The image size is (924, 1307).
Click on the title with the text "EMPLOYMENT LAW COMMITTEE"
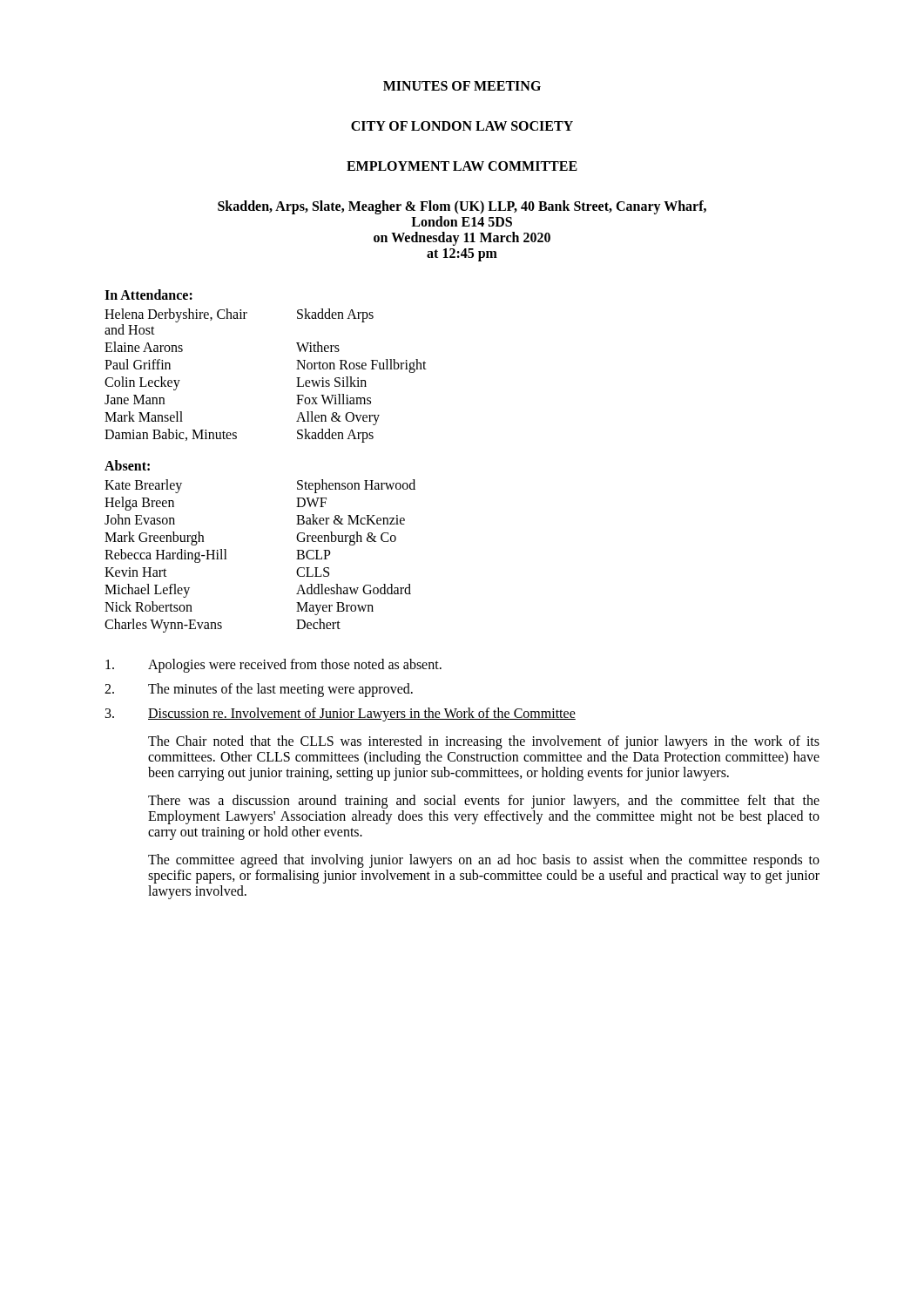(462, 166)
